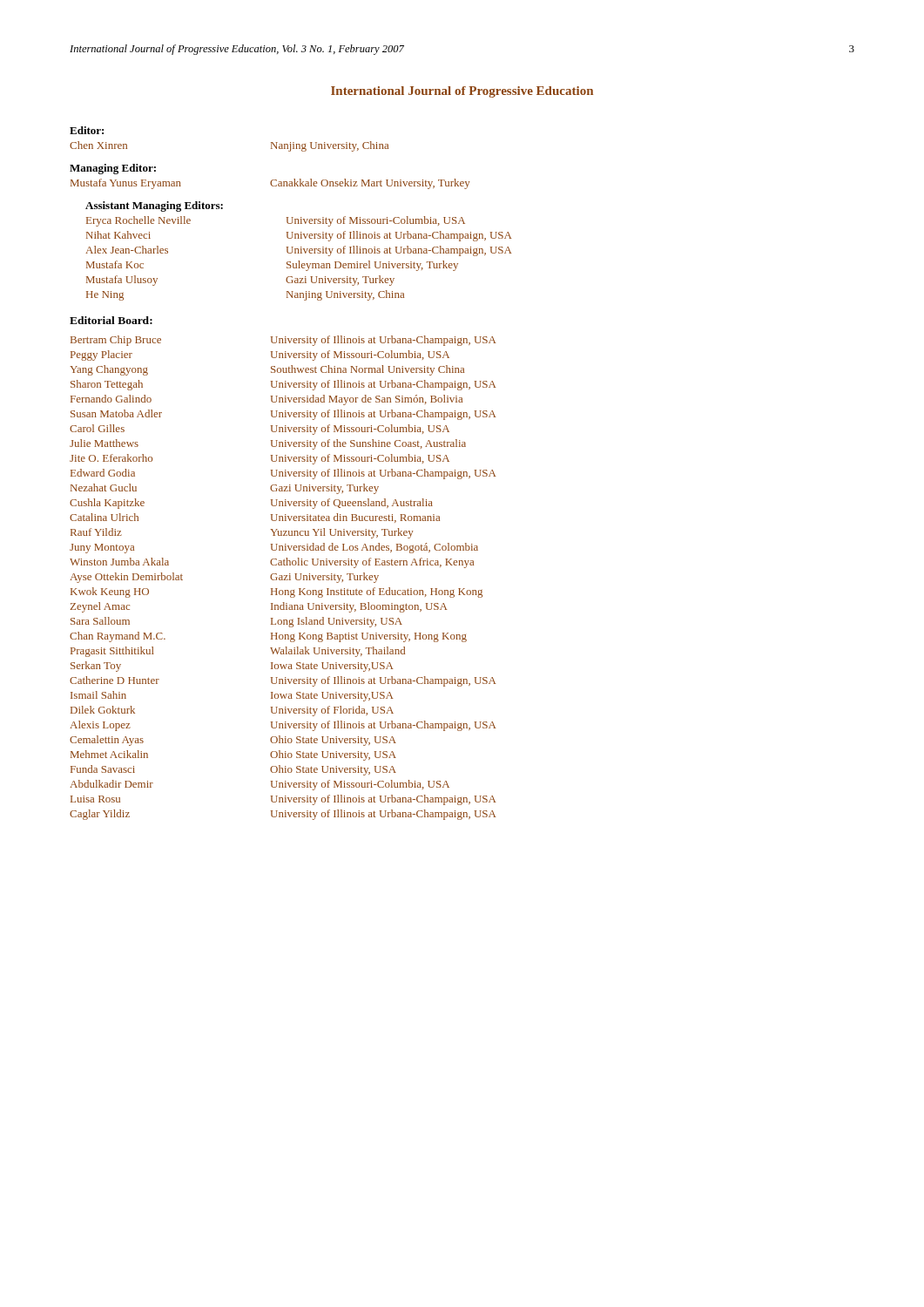Screen dimensions: 1307x924
Task: Where is the passage that starts "Managing Editor: Mustafa Yunus Eryaman Canakkale"?
Action: pyautogui.click(x=462, y=176)
